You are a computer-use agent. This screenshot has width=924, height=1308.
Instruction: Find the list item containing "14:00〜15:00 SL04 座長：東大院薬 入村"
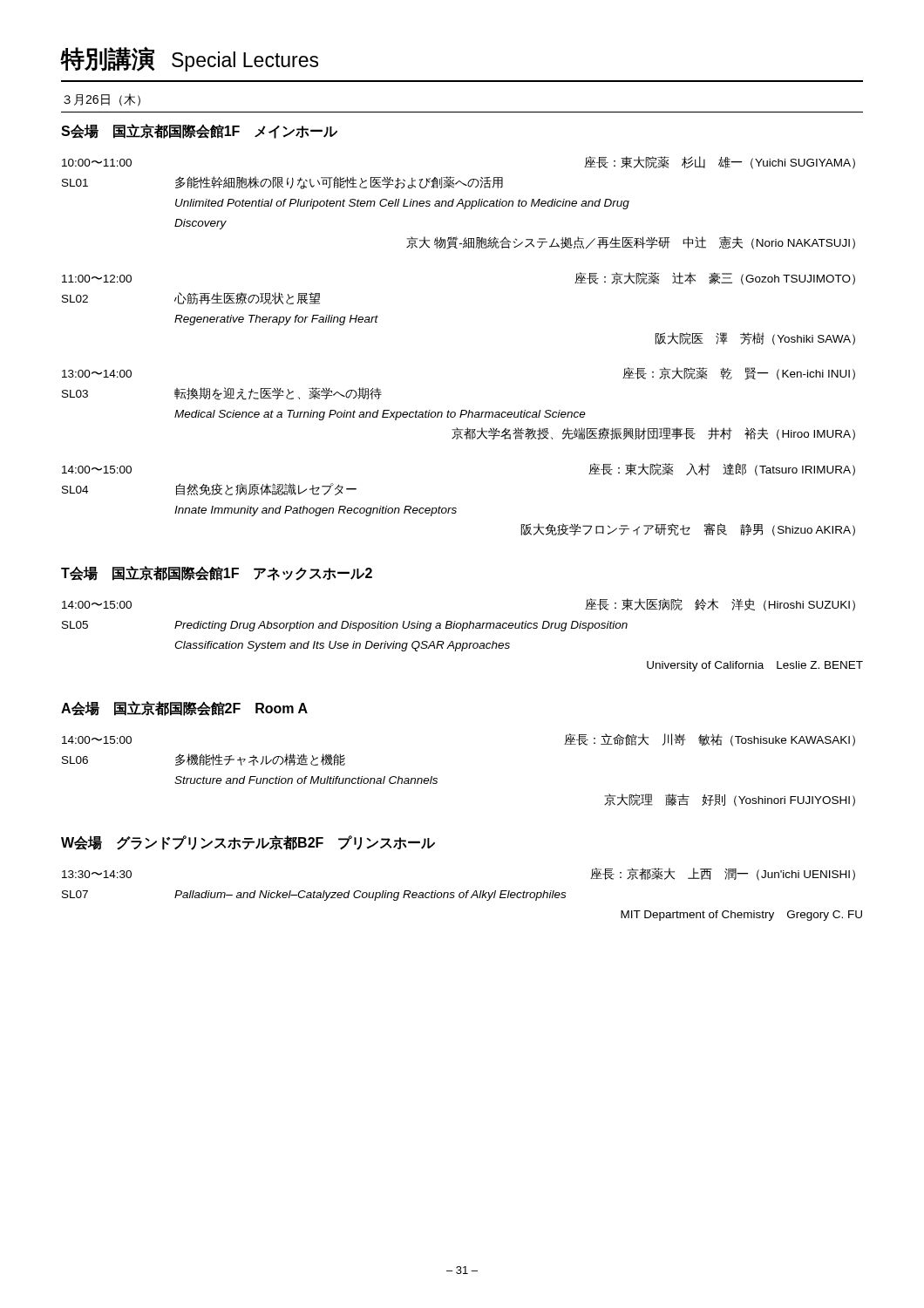462,501
